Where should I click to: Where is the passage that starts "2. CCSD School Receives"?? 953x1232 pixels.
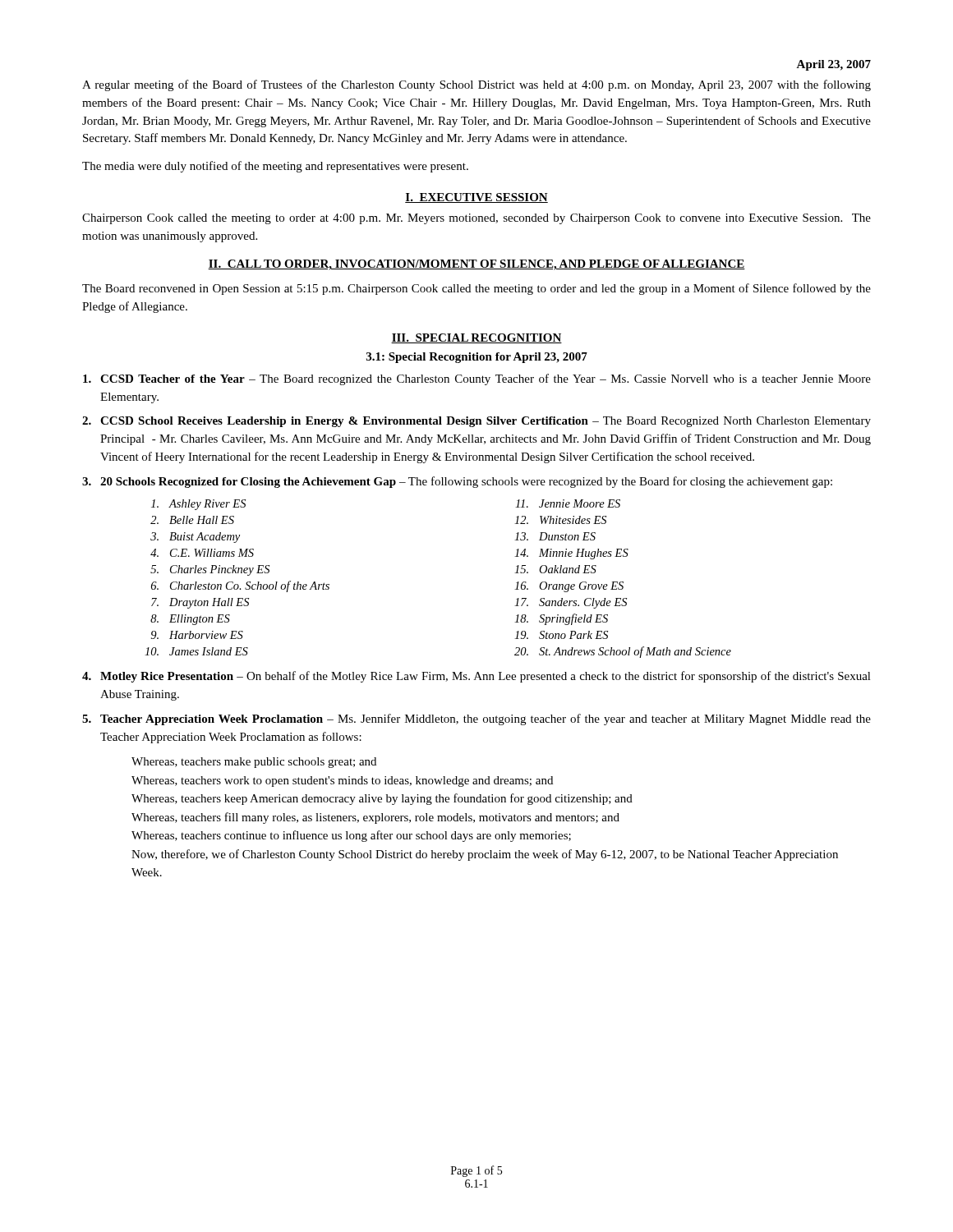[x=476, y=439]
